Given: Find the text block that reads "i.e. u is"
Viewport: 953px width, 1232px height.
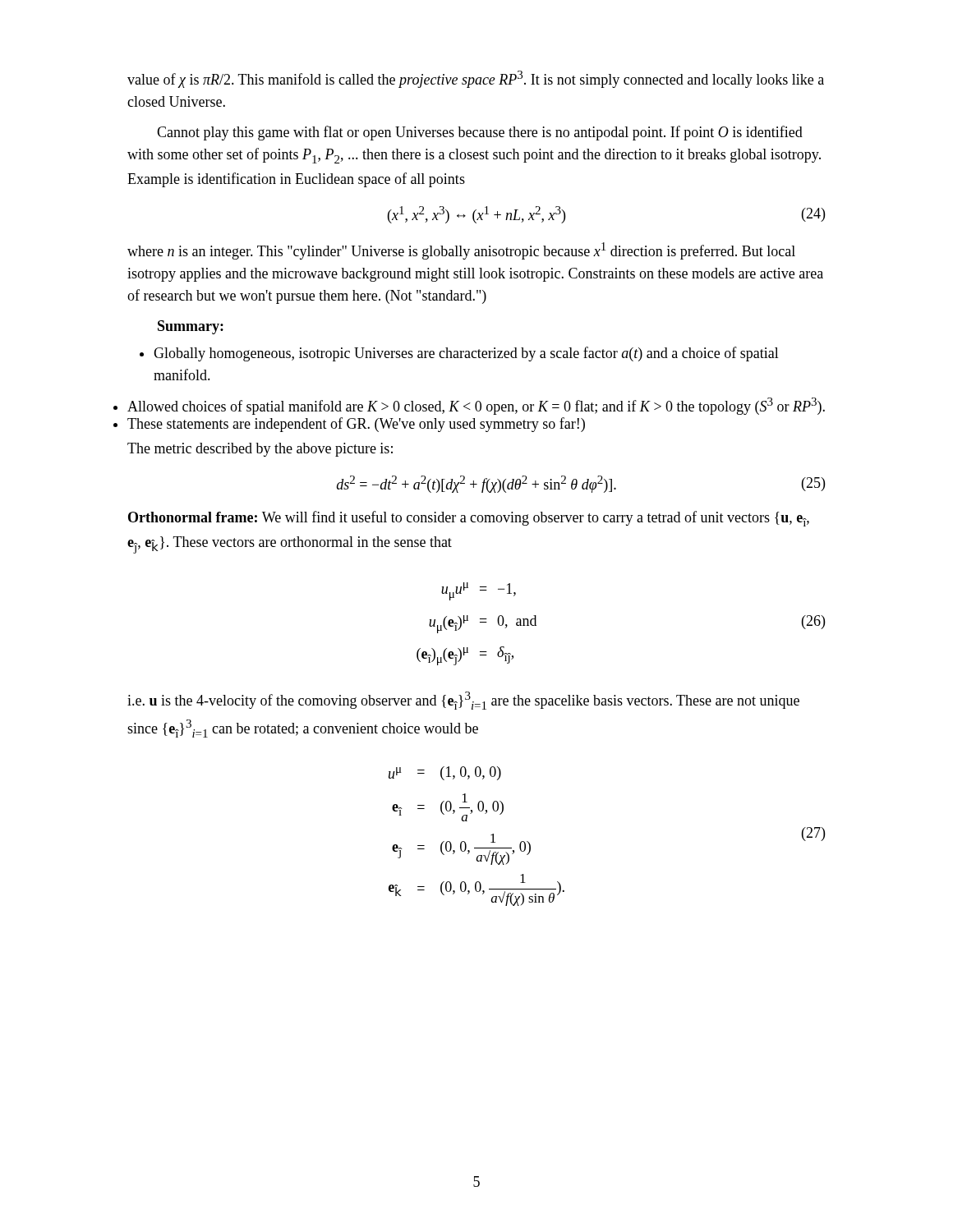Looking at the screenshot, I should (476, 715).
